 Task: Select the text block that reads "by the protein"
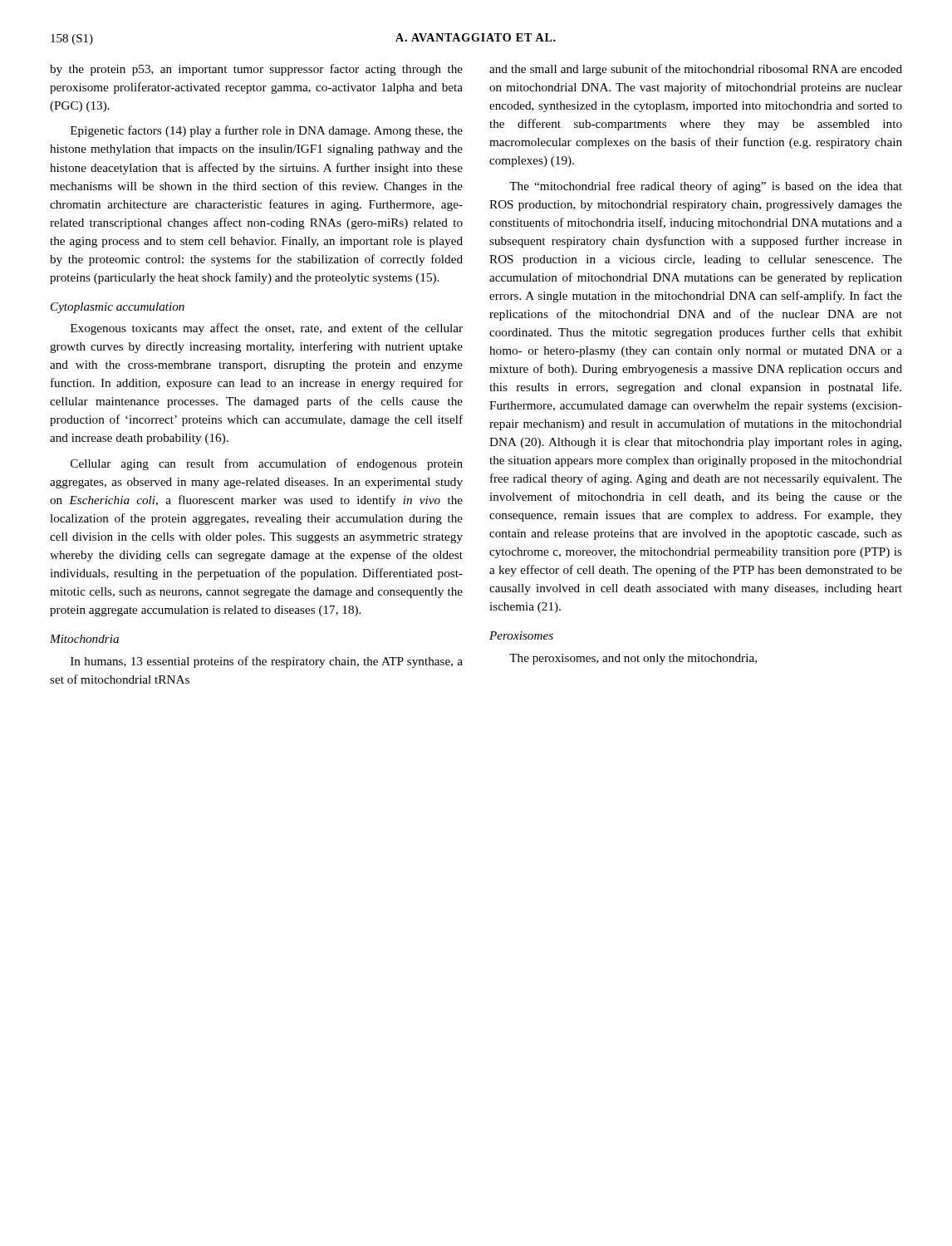(x=256, y=173)
